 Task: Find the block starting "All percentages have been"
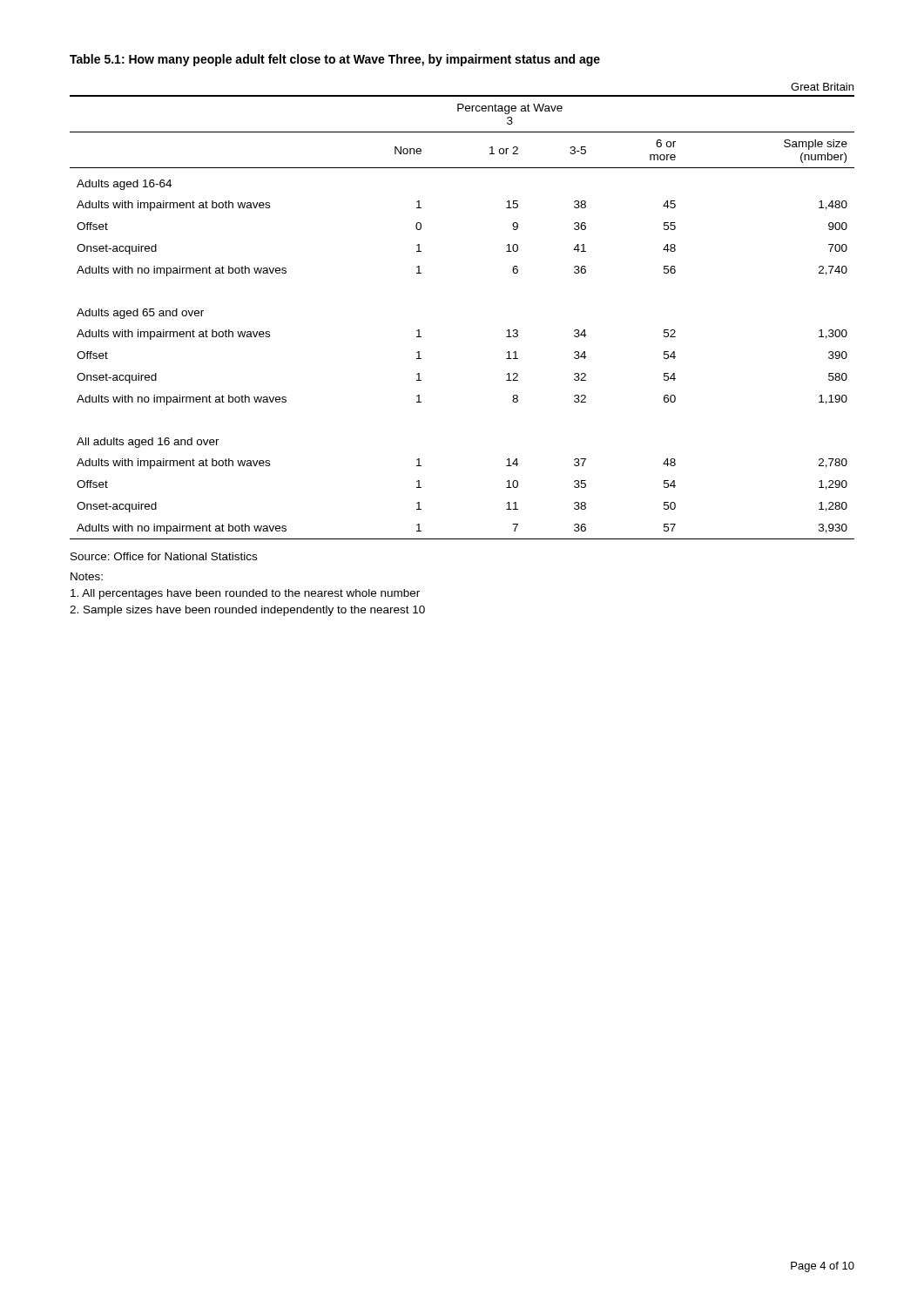tap(245, 593)
